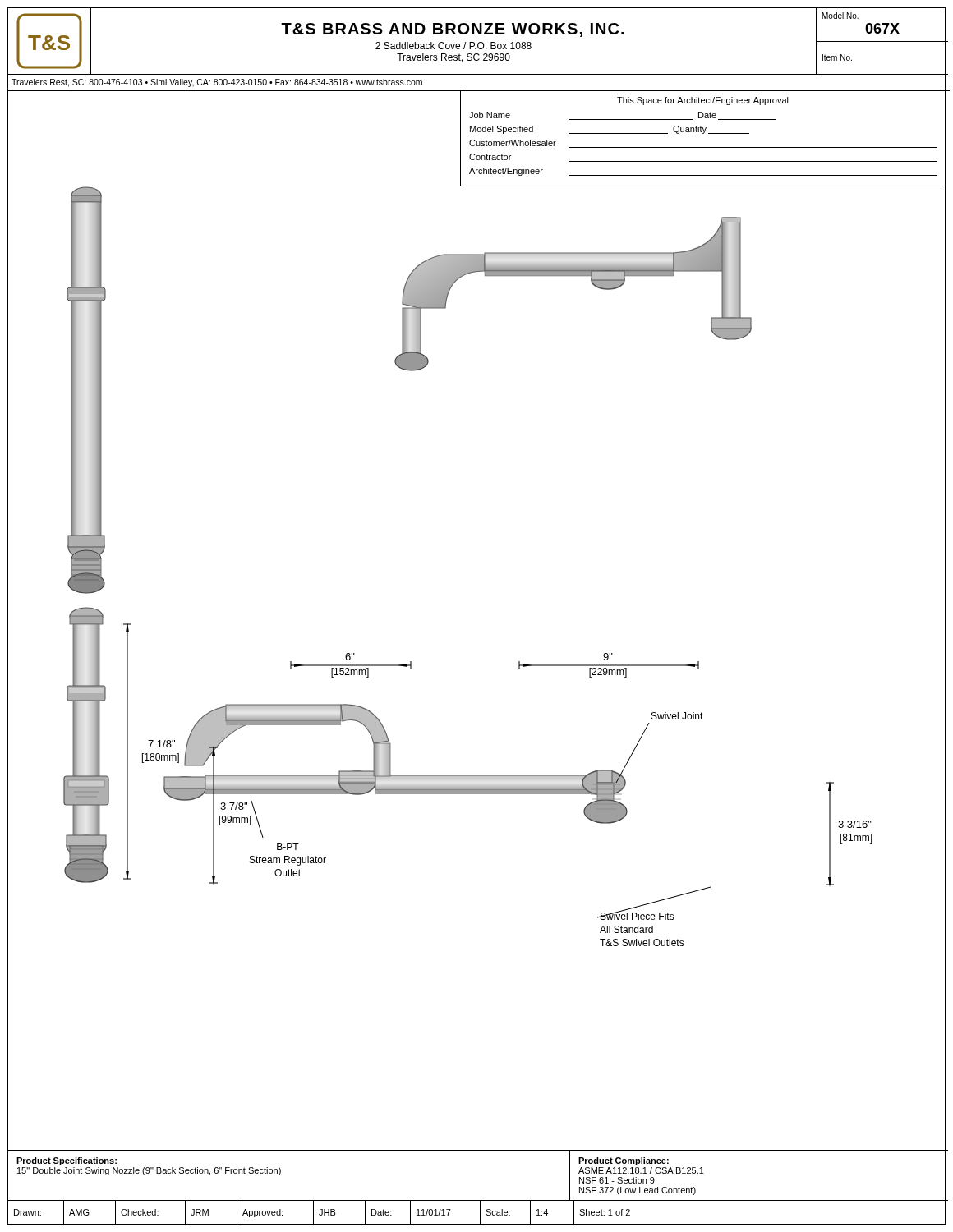Screen dimensions: 1232x953
Task: Point to the block beginning "Product Specifications: 15" Double Joint Swing Nozzle"
Action: click(x=149, y=1165)
